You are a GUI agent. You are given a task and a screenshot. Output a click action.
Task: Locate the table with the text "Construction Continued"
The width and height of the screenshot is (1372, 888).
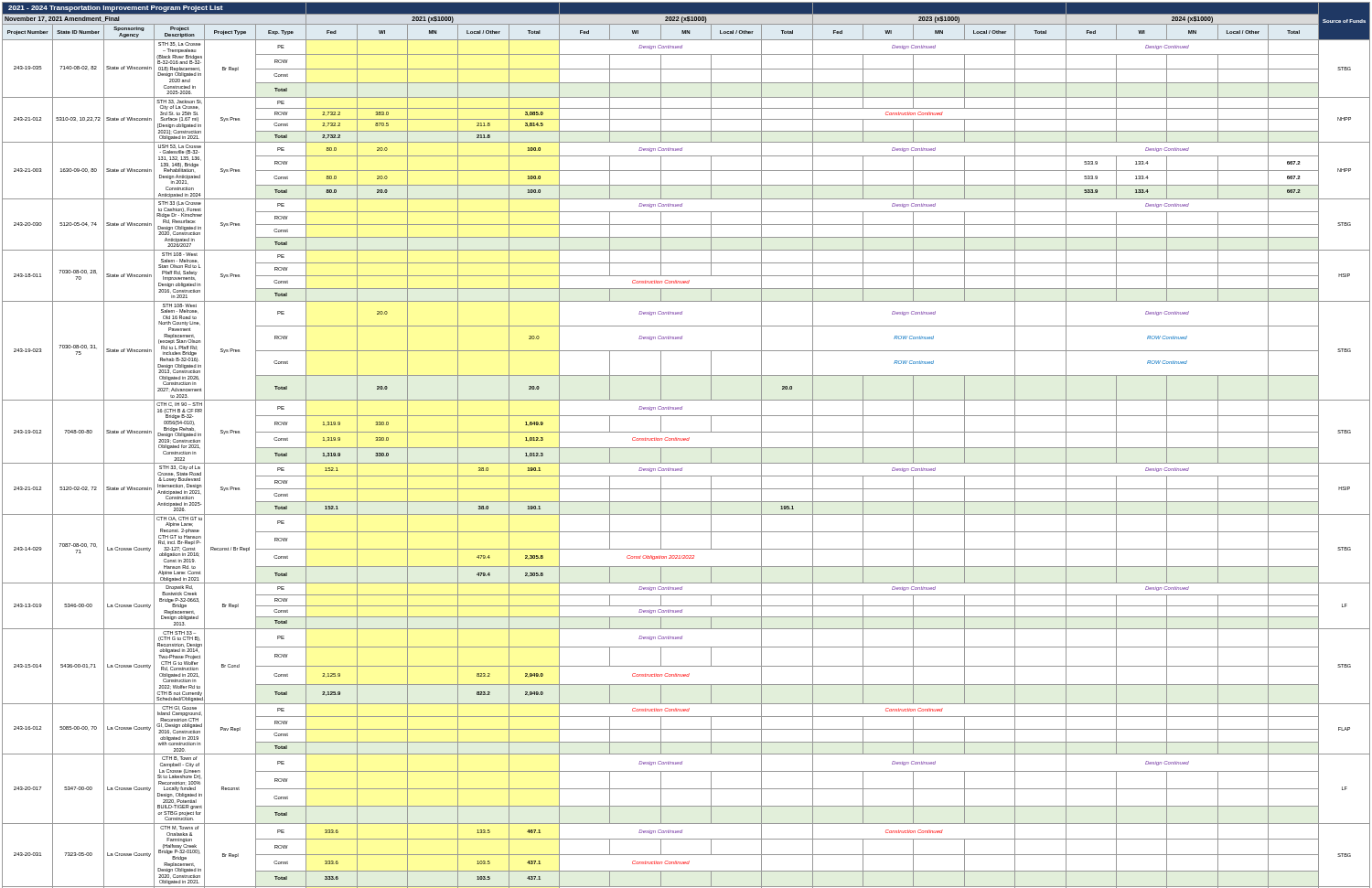[x=686, y=445]
